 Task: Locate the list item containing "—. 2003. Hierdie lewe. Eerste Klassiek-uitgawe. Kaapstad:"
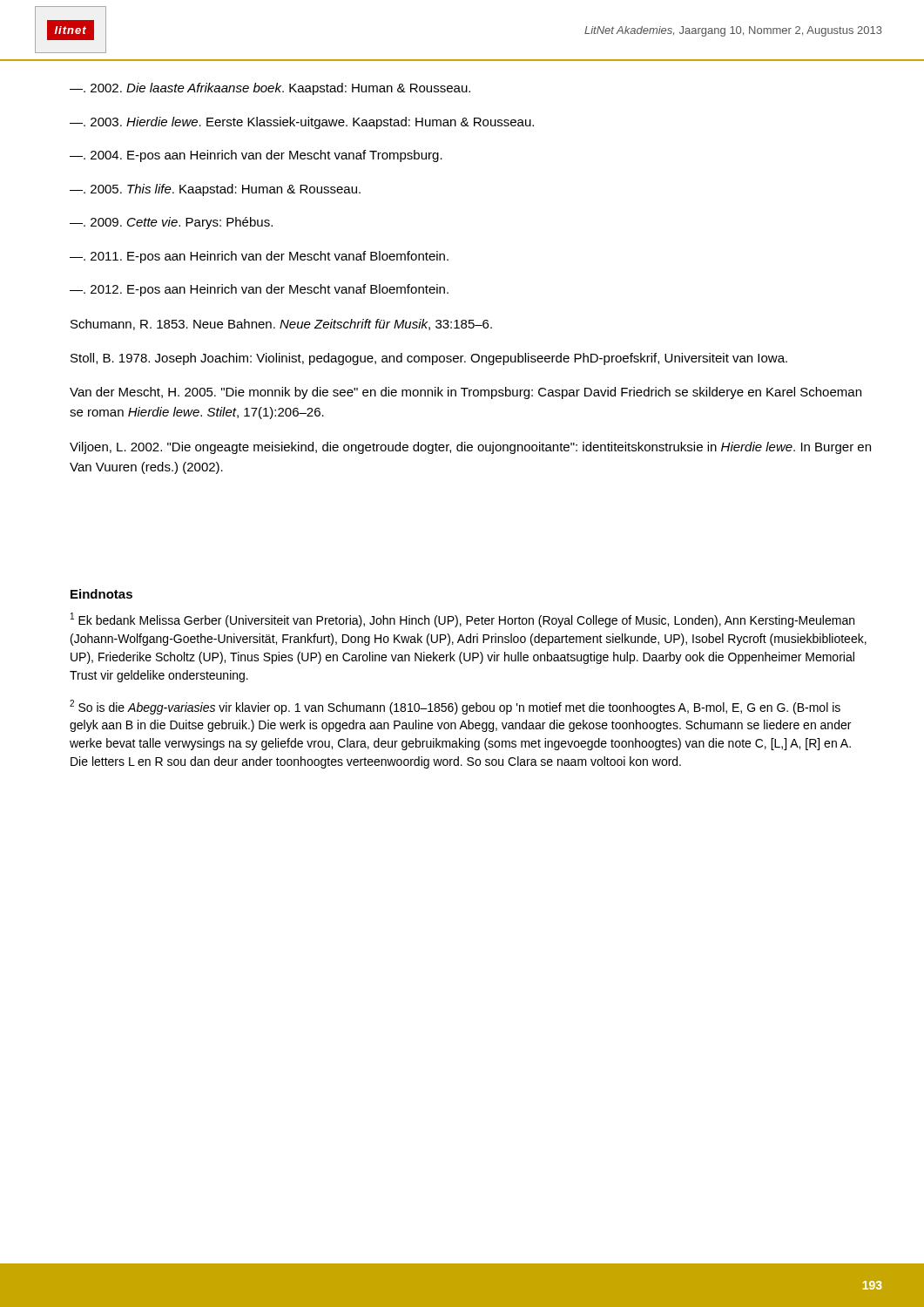coord(302,121)
